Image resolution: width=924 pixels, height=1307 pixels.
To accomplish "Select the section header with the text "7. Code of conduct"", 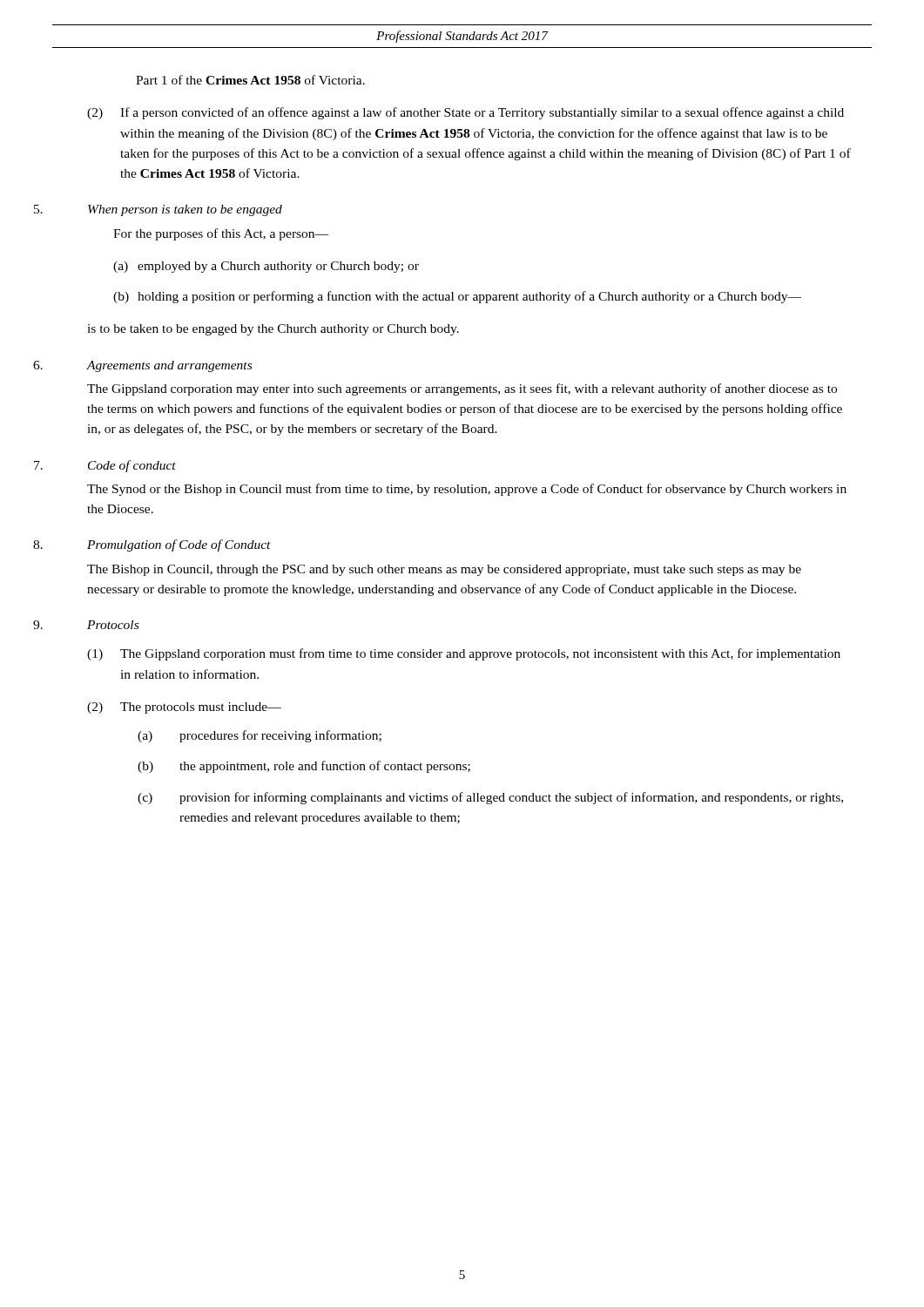I will point(131,465).
